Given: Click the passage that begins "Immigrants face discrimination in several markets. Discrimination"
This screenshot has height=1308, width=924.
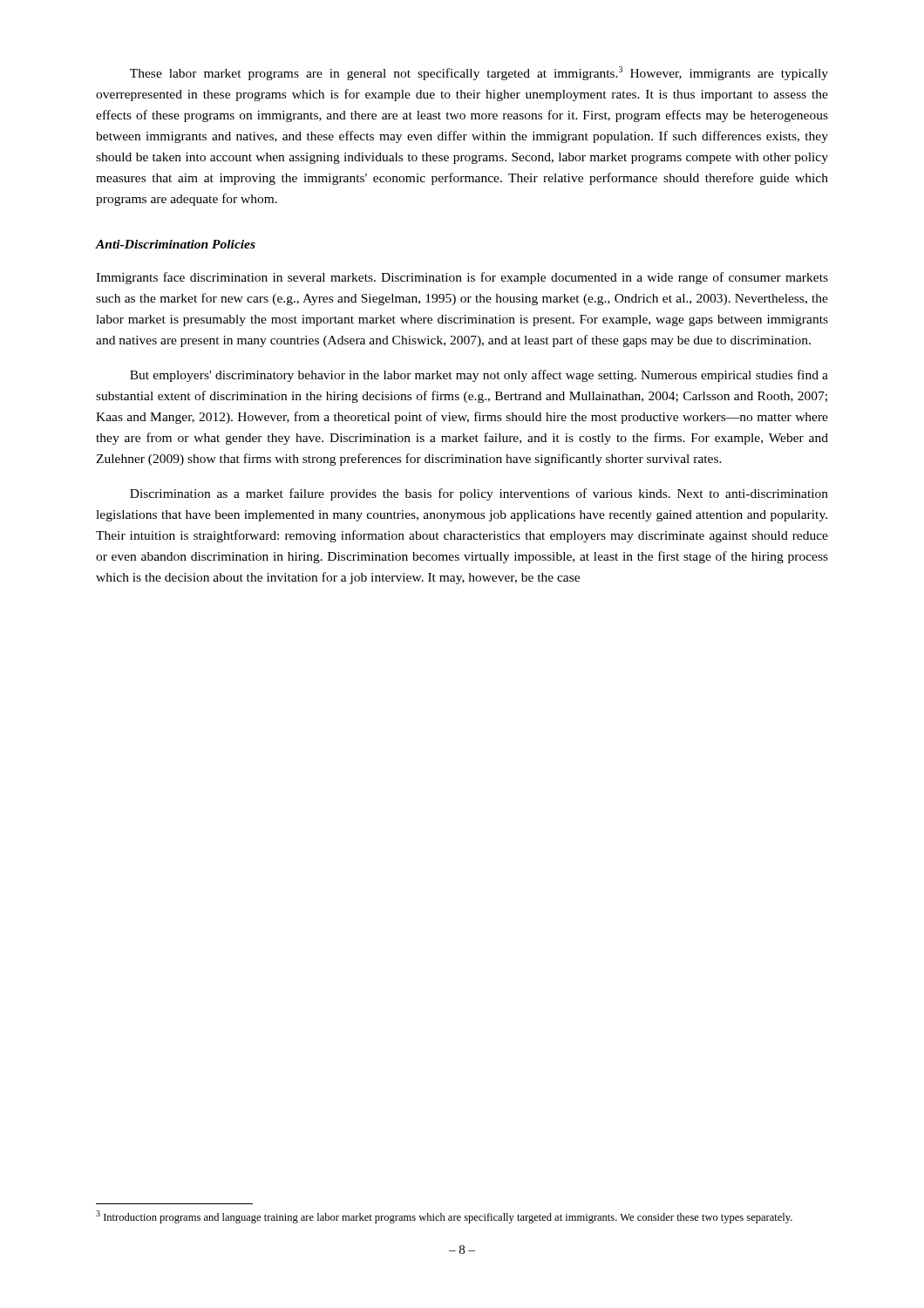Looking at the screenshot, I should pyautogui.click(x=462, y=308).
